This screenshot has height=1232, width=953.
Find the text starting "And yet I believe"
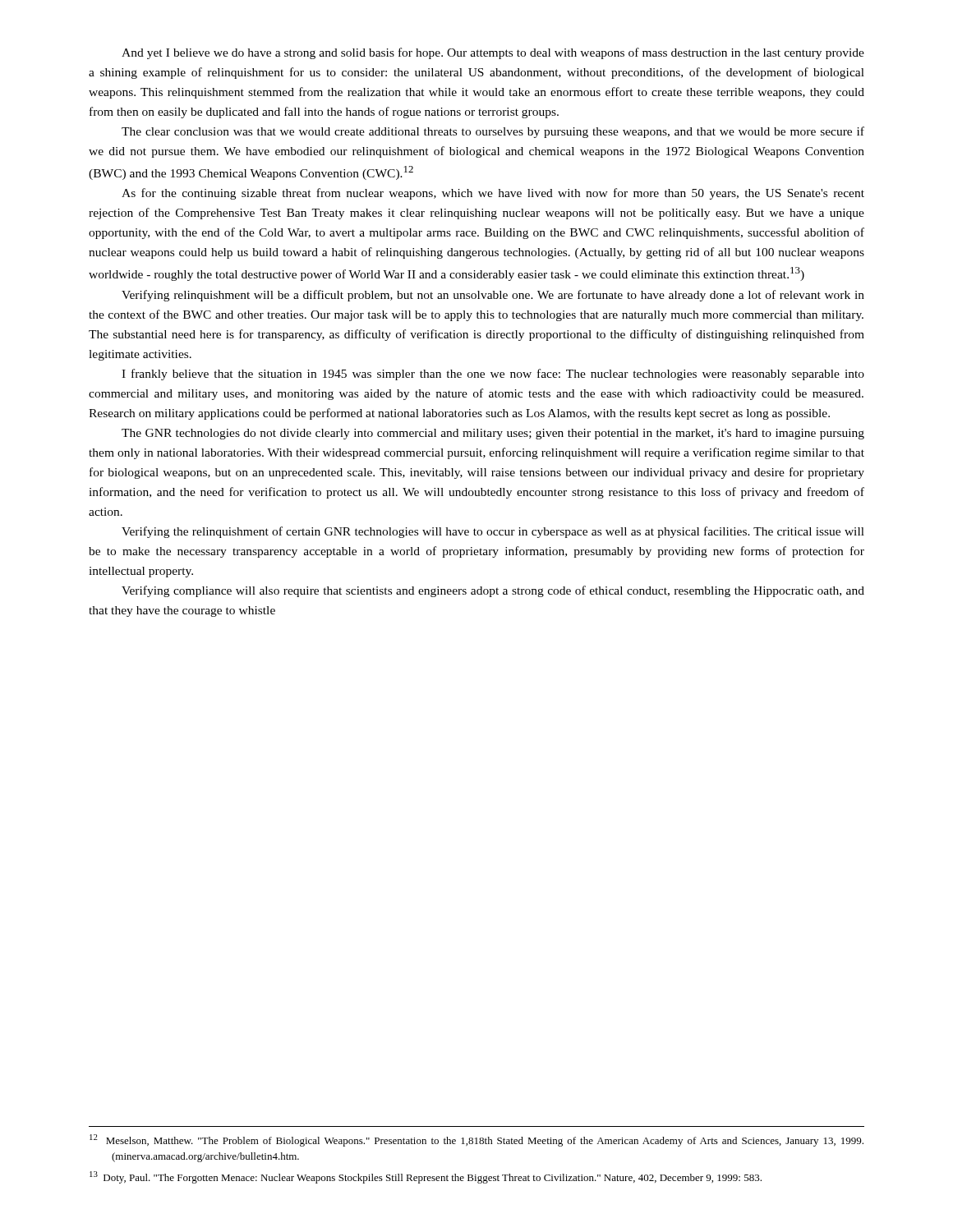click(x=476, y=82)
